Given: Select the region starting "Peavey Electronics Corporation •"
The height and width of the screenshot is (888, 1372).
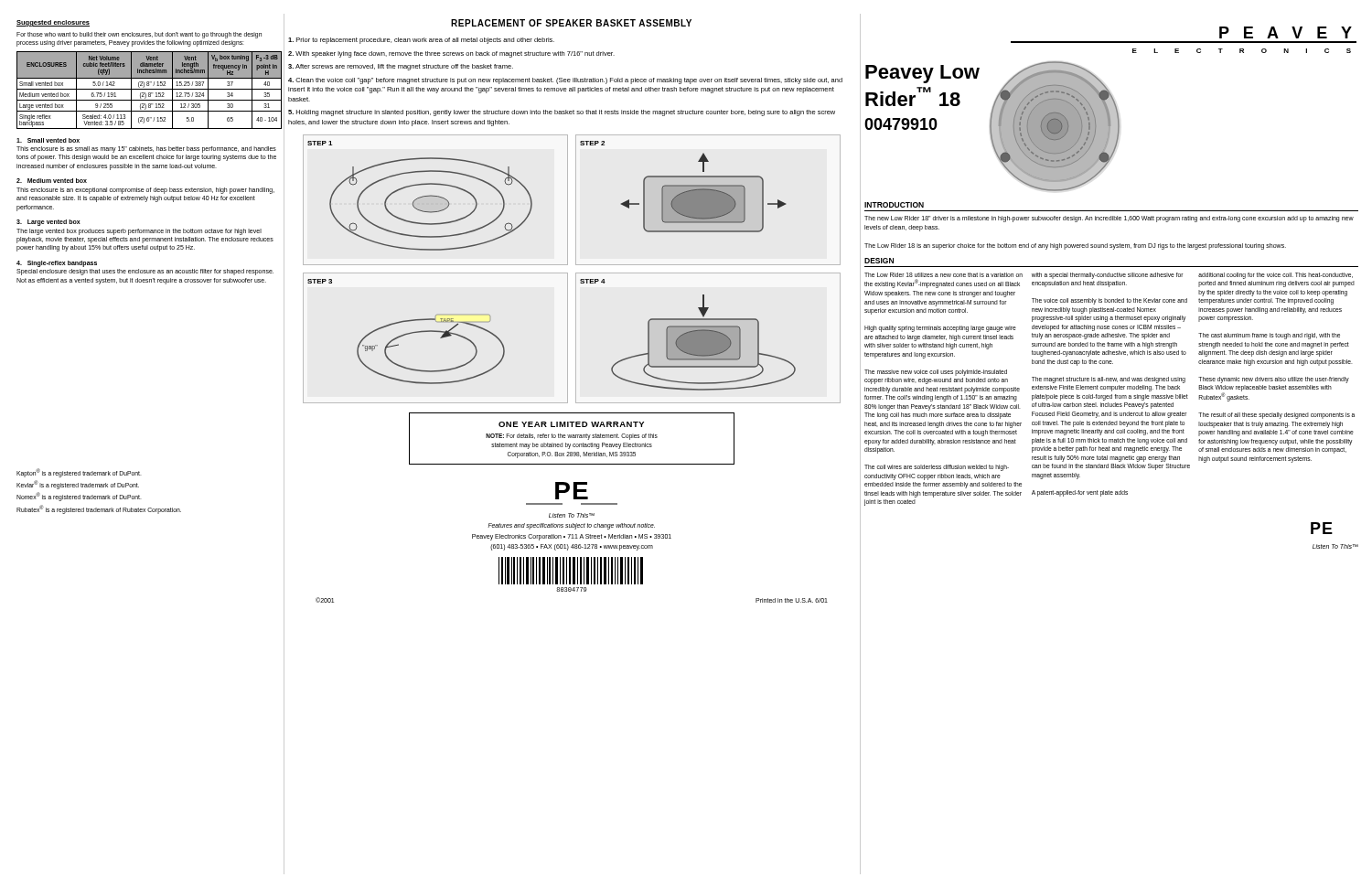Looking at the screenshot, I should point(572,541).
